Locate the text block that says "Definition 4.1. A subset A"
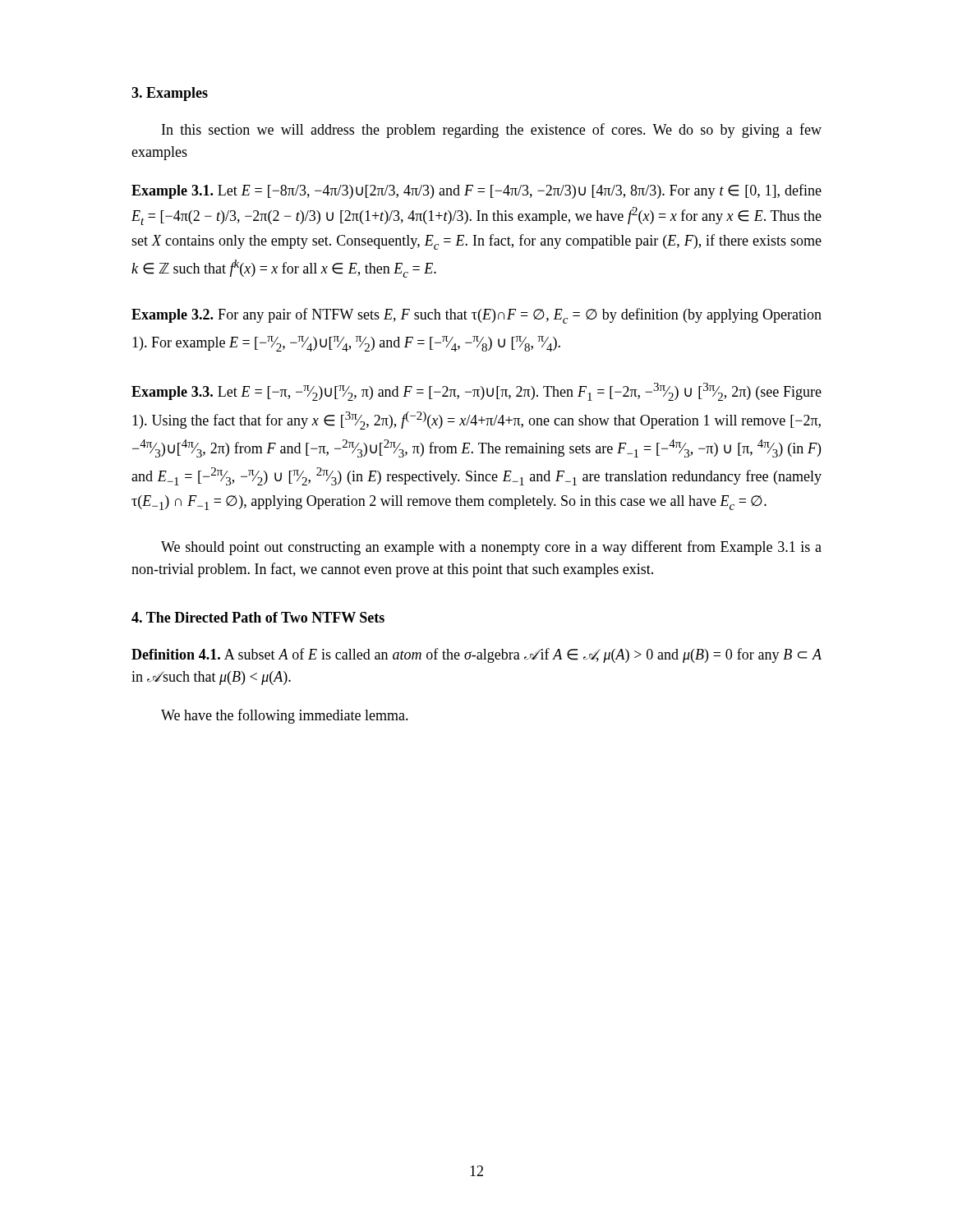This screenshot has height=1232, width=953. (x=476, y=666)
